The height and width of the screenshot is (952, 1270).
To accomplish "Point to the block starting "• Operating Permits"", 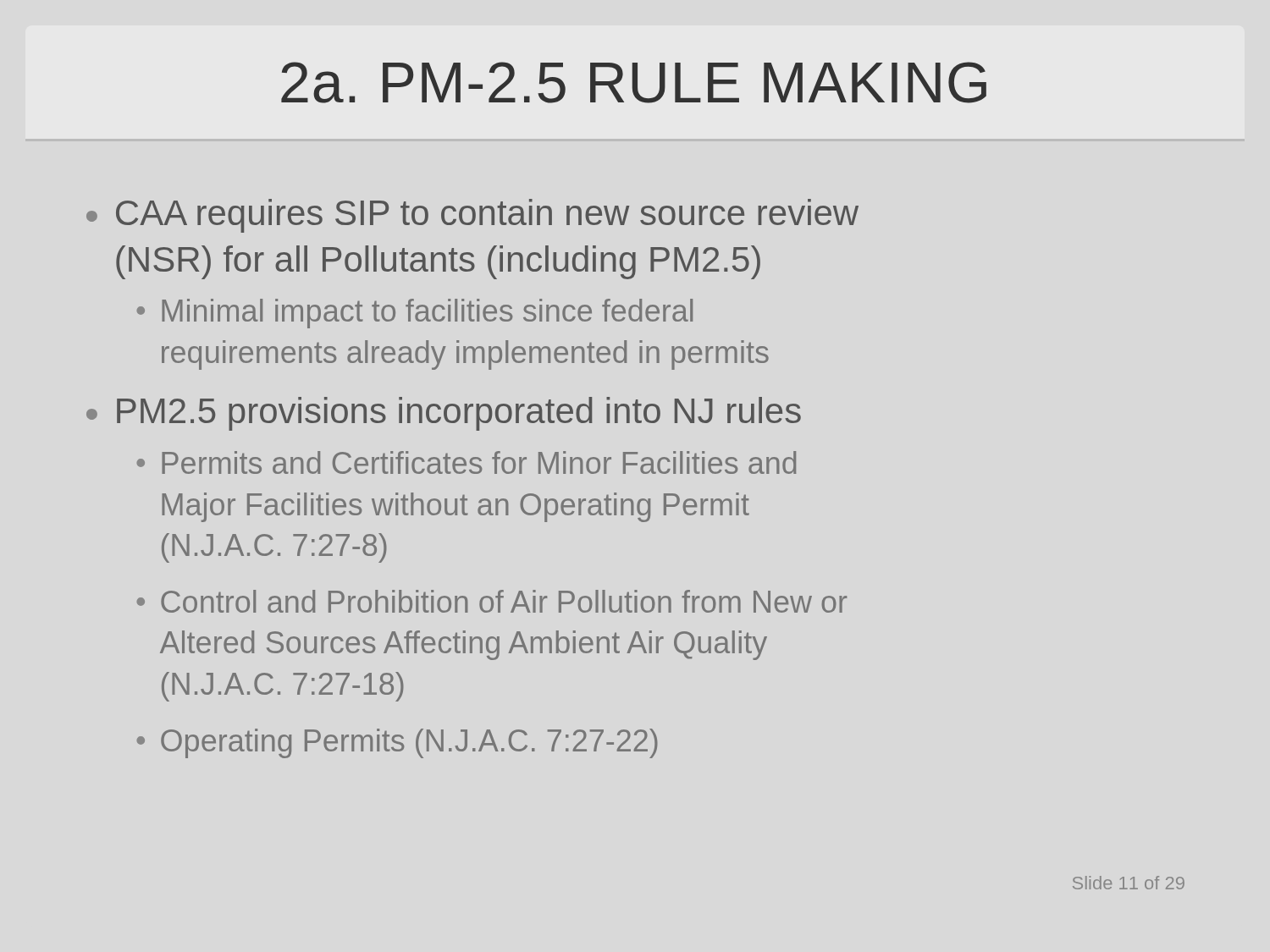I will [397, 741].
